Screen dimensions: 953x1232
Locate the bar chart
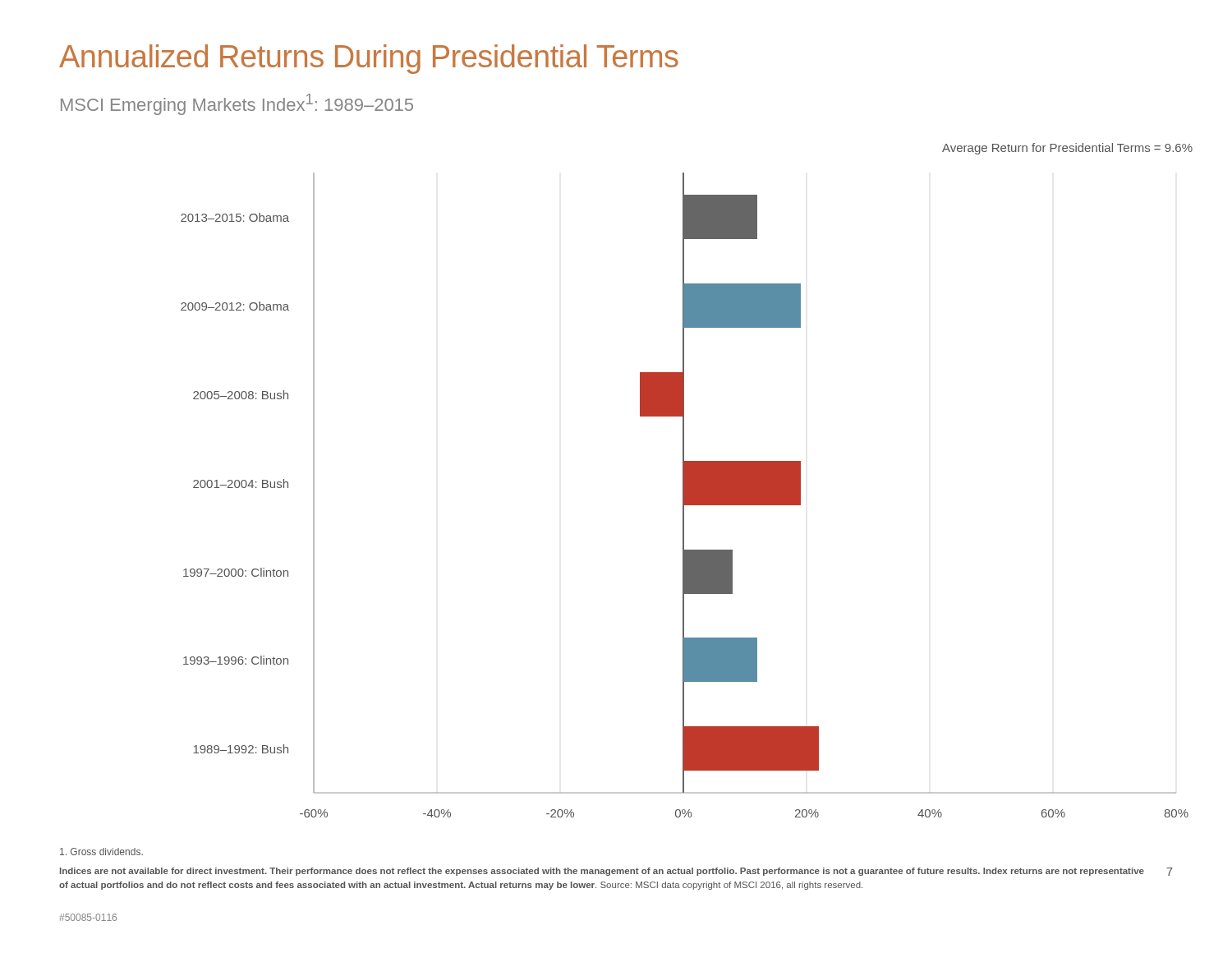(x=630, y=485)
